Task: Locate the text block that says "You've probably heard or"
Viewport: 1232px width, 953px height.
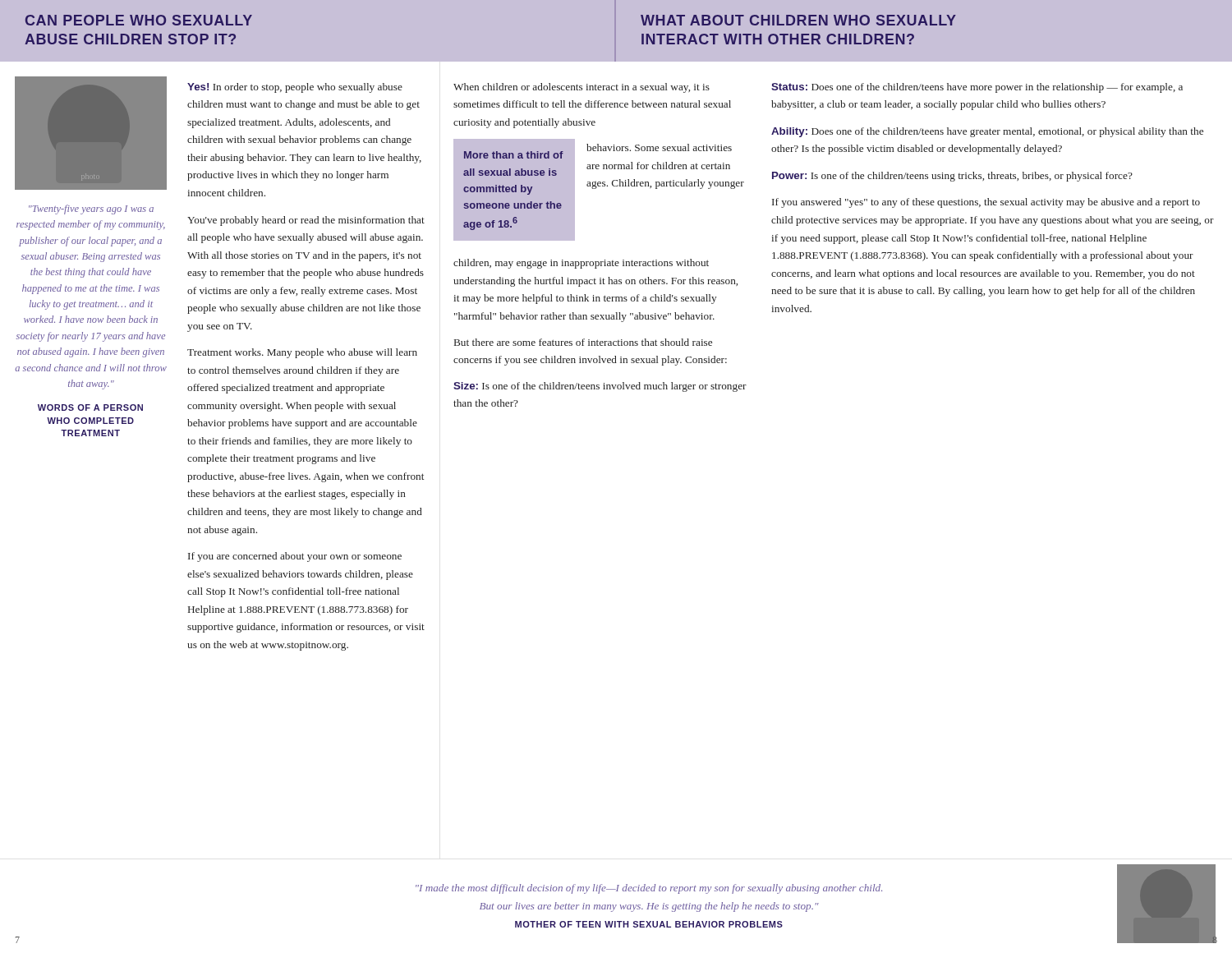Action: coord(306,272)
